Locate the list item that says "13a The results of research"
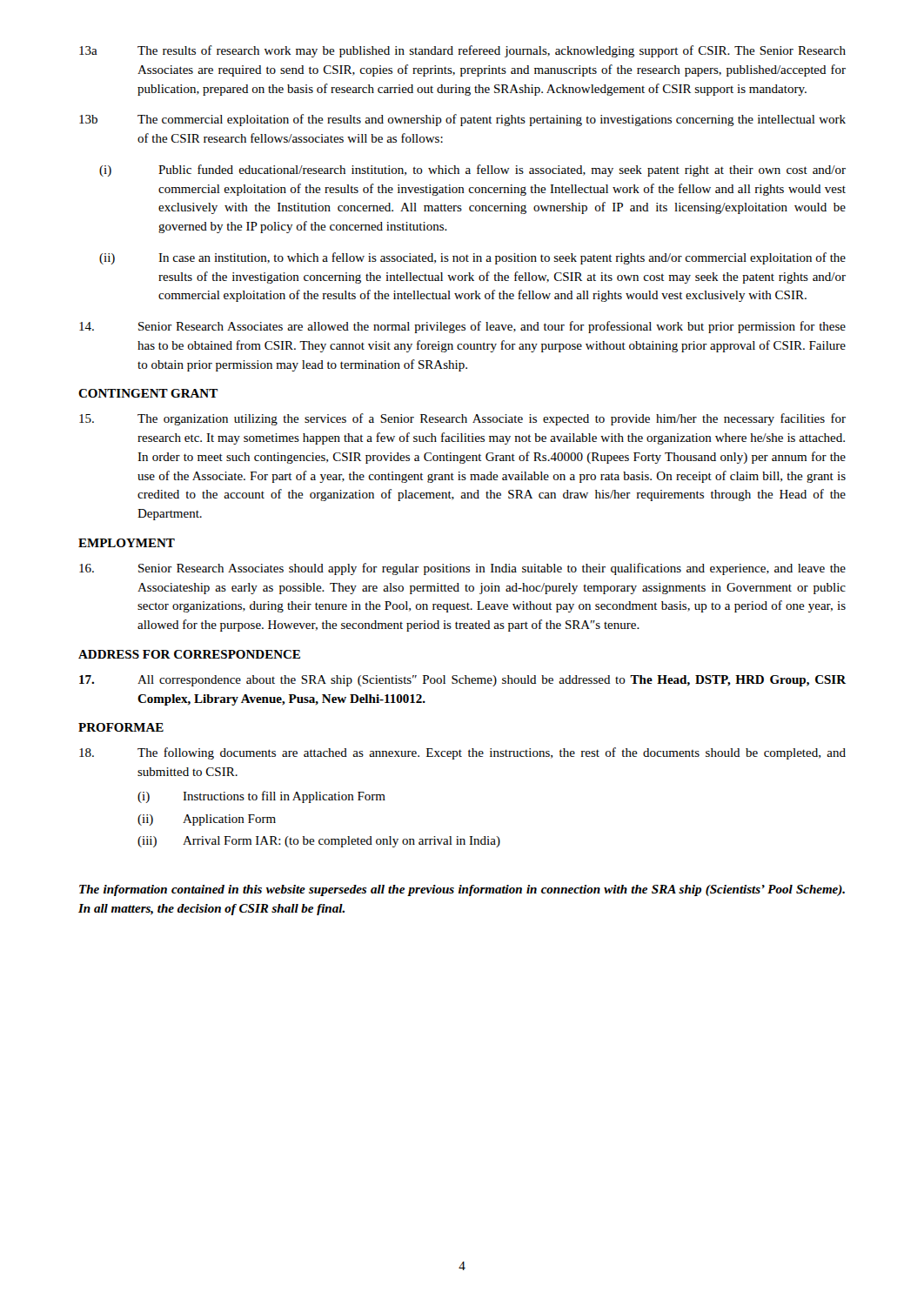 [462, 70]
